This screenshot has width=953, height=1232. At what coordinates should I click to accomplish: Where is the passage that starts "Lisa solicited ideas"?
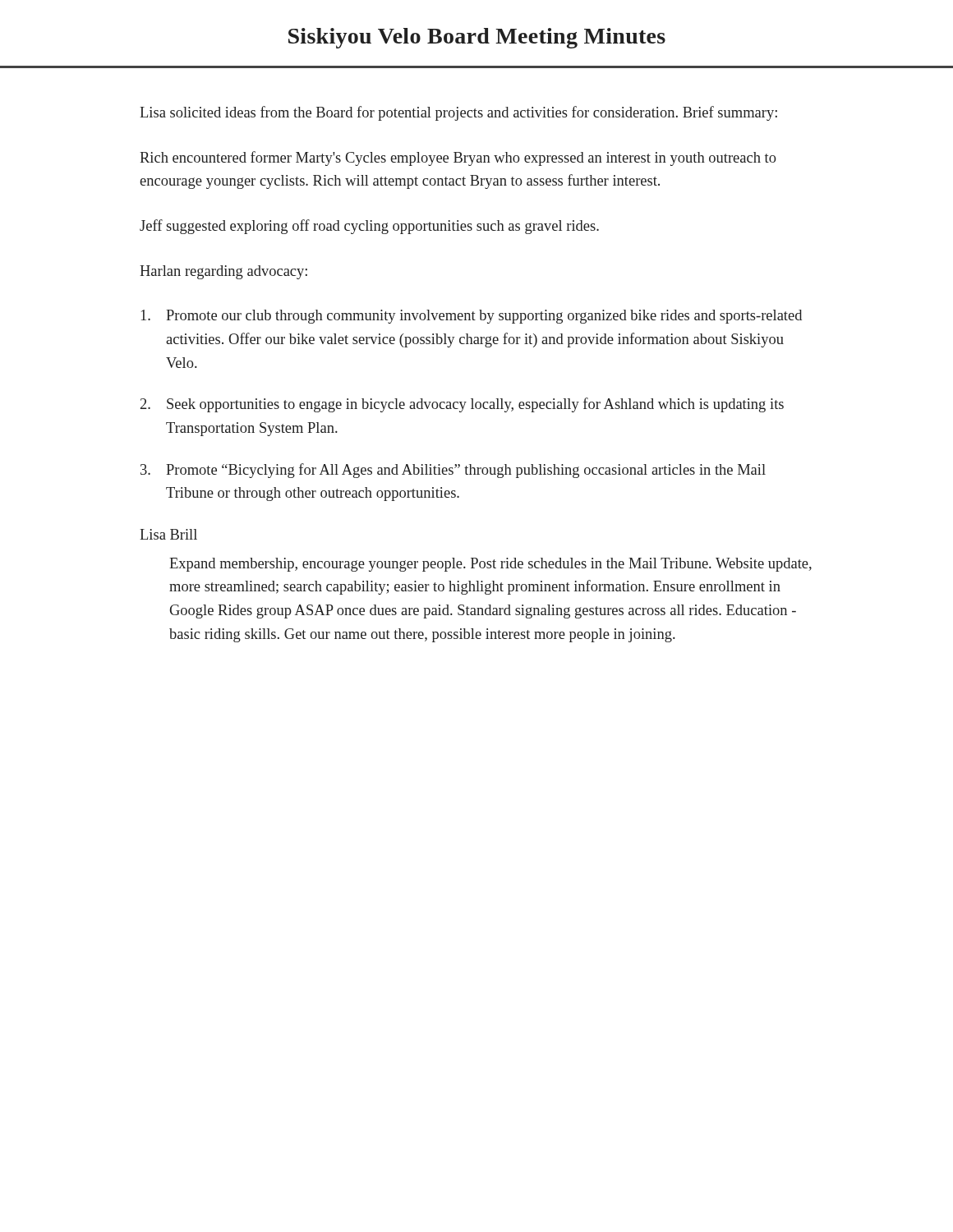459,113
